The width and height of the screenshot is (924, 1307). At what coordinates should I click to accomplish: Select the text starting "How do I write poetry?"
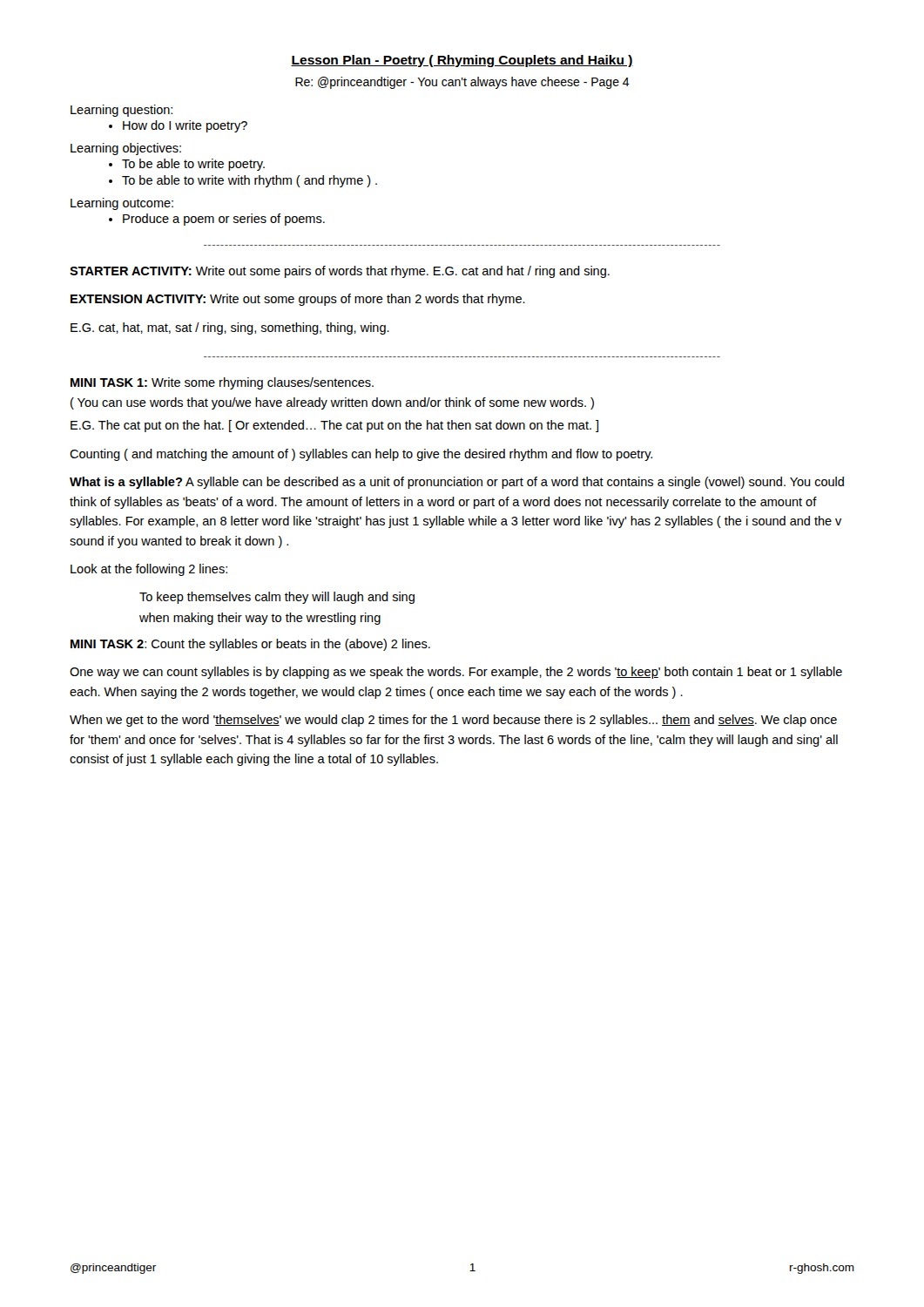point(178,126)
